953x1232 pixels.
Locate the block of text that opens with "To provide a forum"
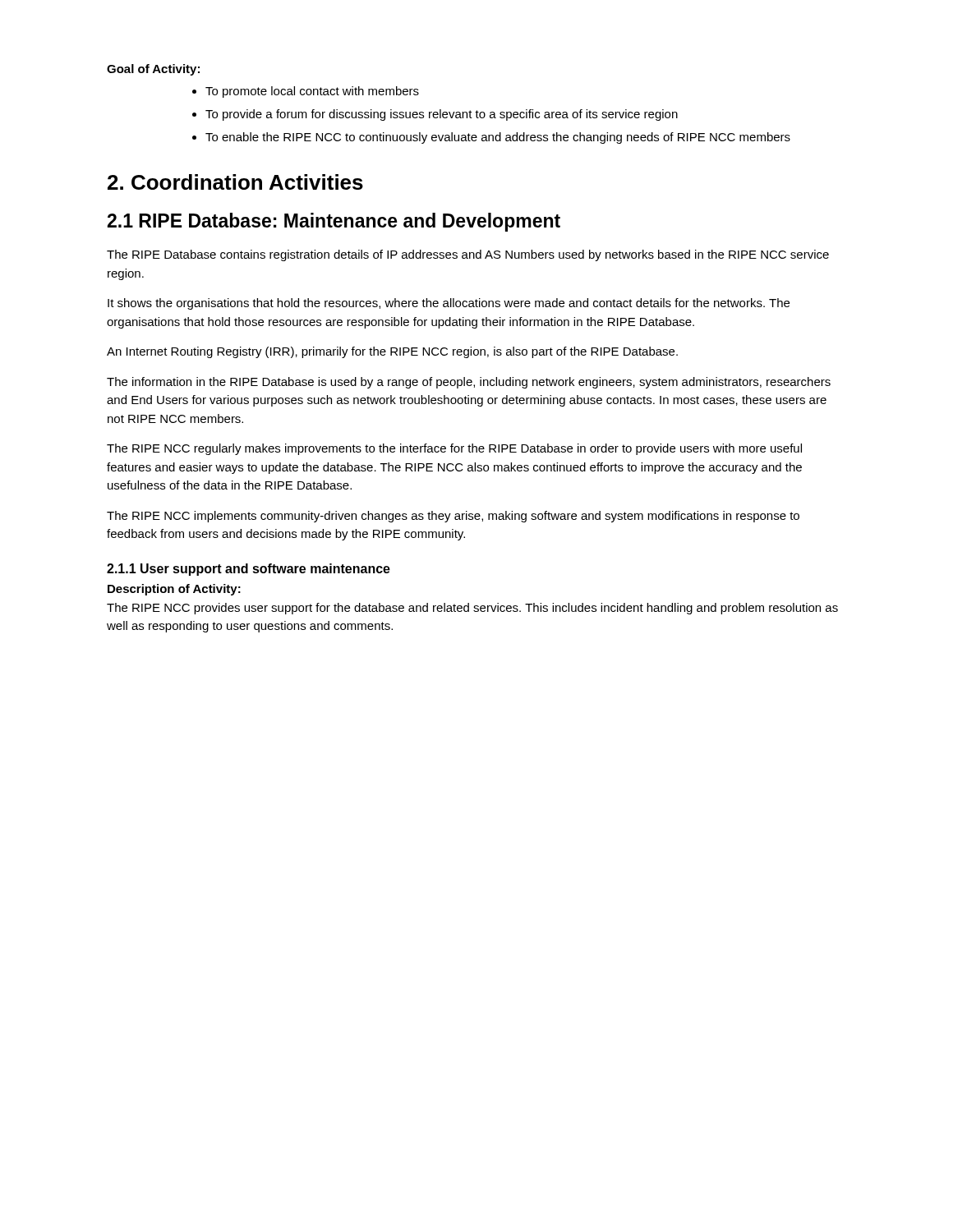click(x=442, y=114)
